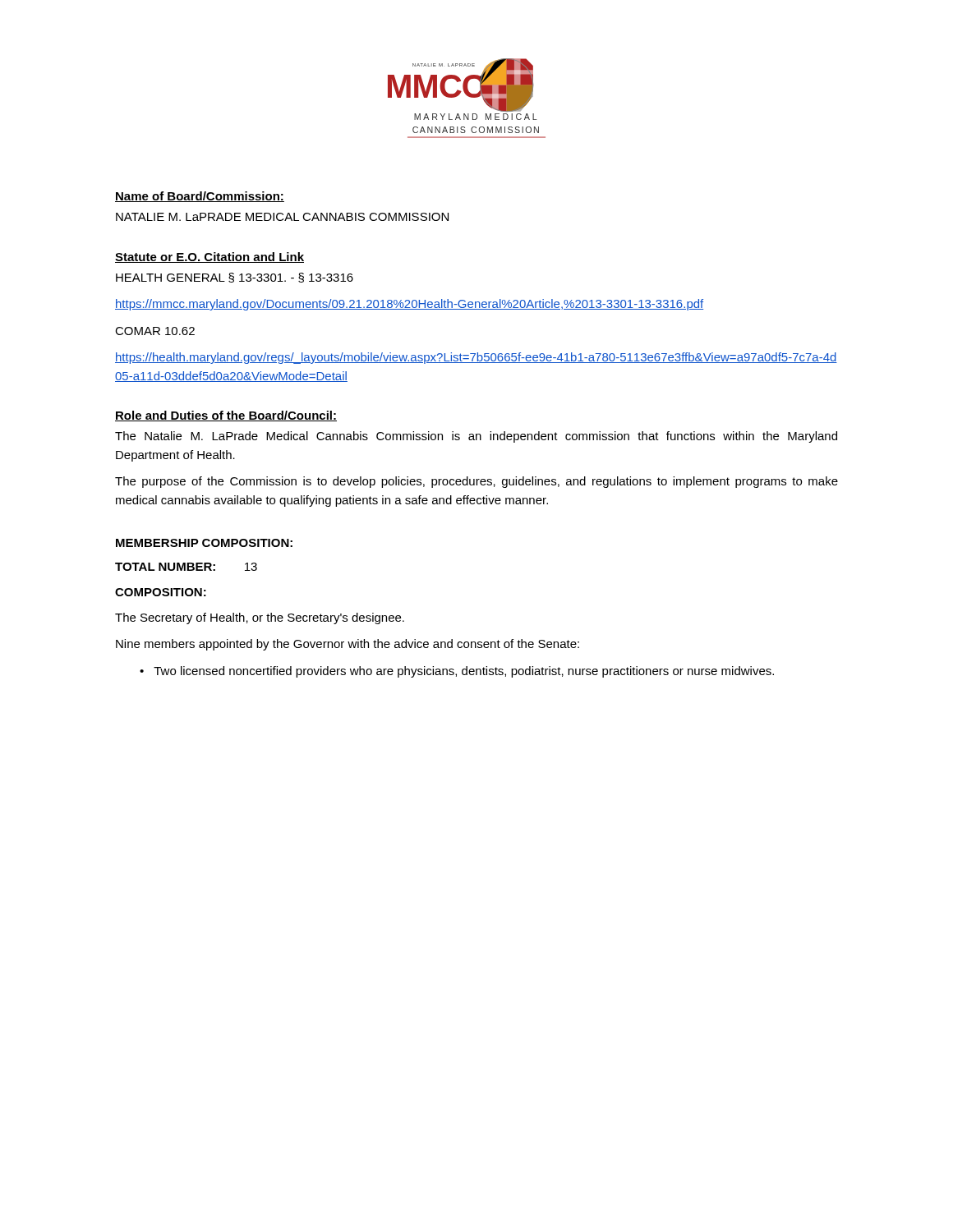Screen dimensions: 1232x953
Task: Find the text block that says "Nine members appointed"
Action: 348,644
